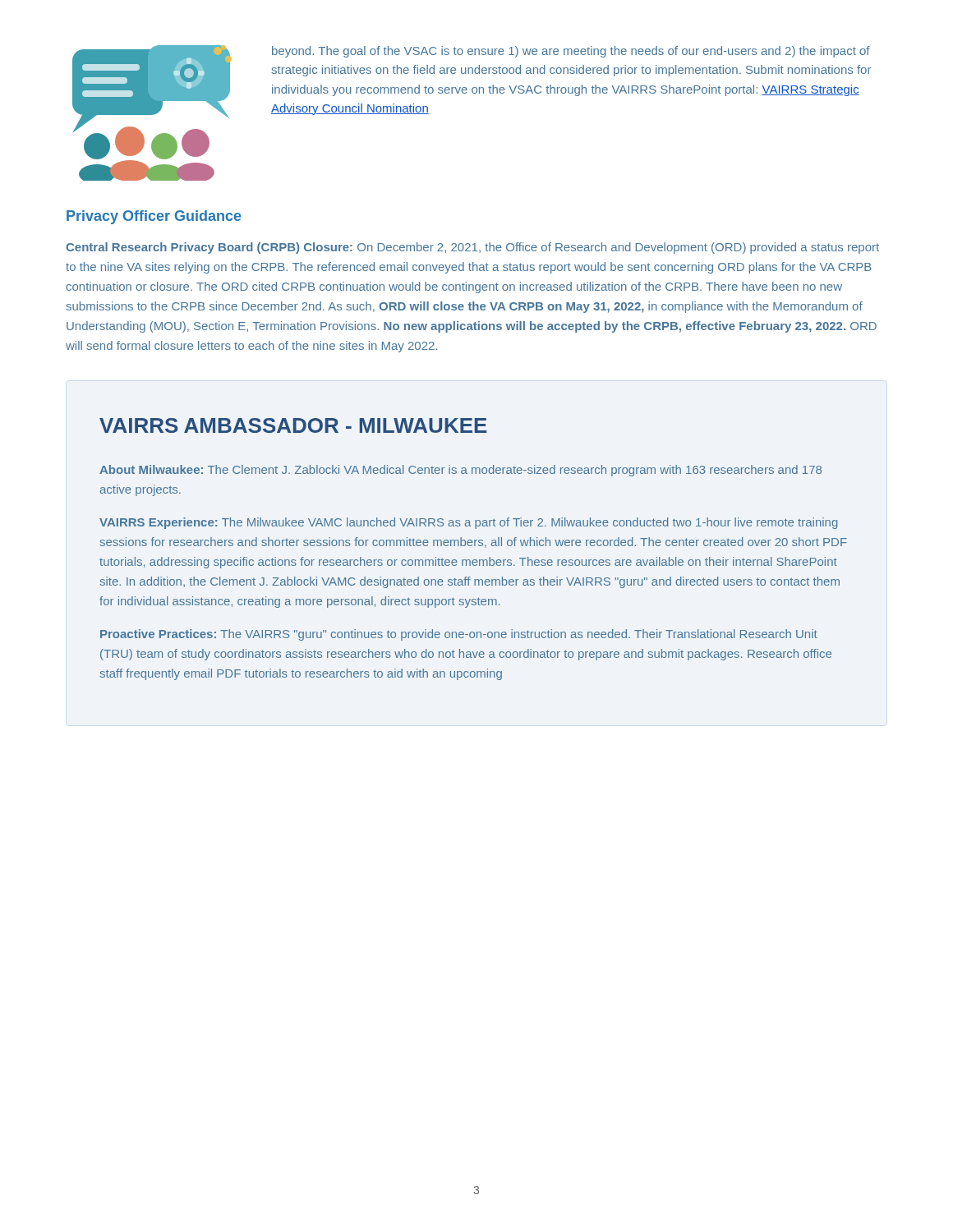This screenshot has height=1232, width=953.
Task: Find the text starting "Central Research Privacy"
Action: coord(472,296)
